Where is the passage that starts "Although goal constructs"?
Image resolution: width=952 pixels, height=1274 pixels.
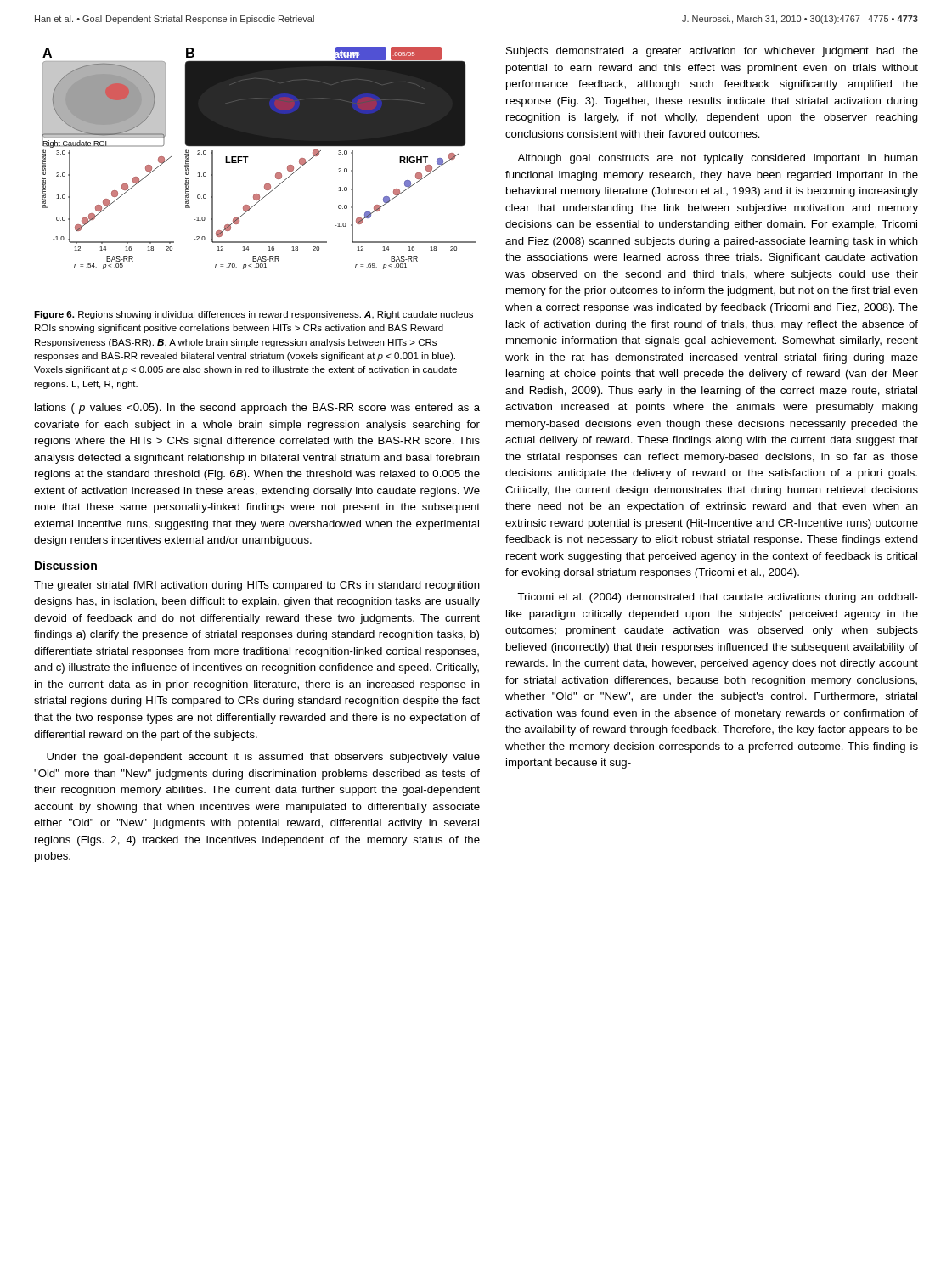pos(712,365)
